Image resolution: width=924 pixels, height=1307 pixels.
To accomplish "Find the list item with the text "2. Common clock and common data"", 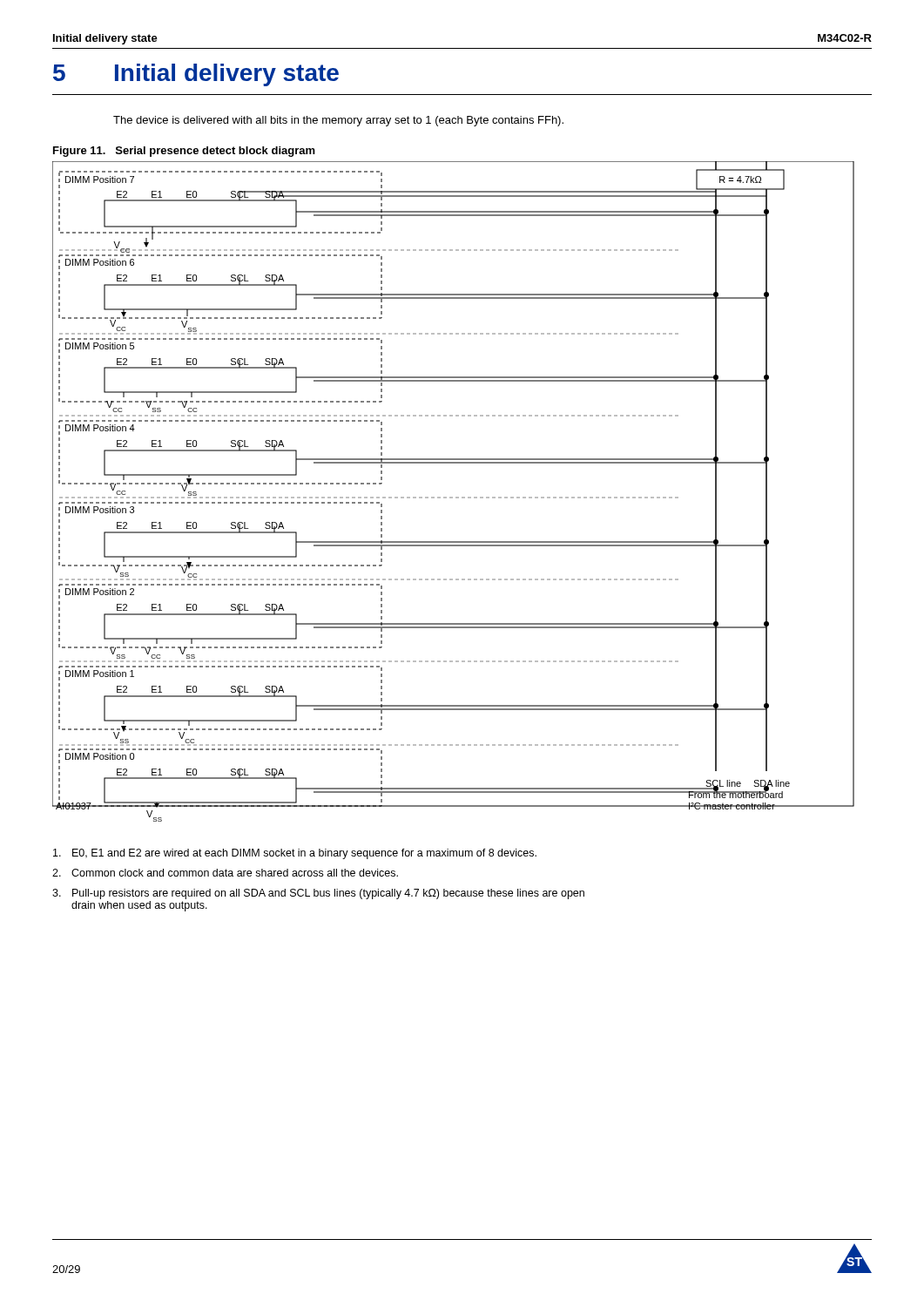I will coord(226,873).
